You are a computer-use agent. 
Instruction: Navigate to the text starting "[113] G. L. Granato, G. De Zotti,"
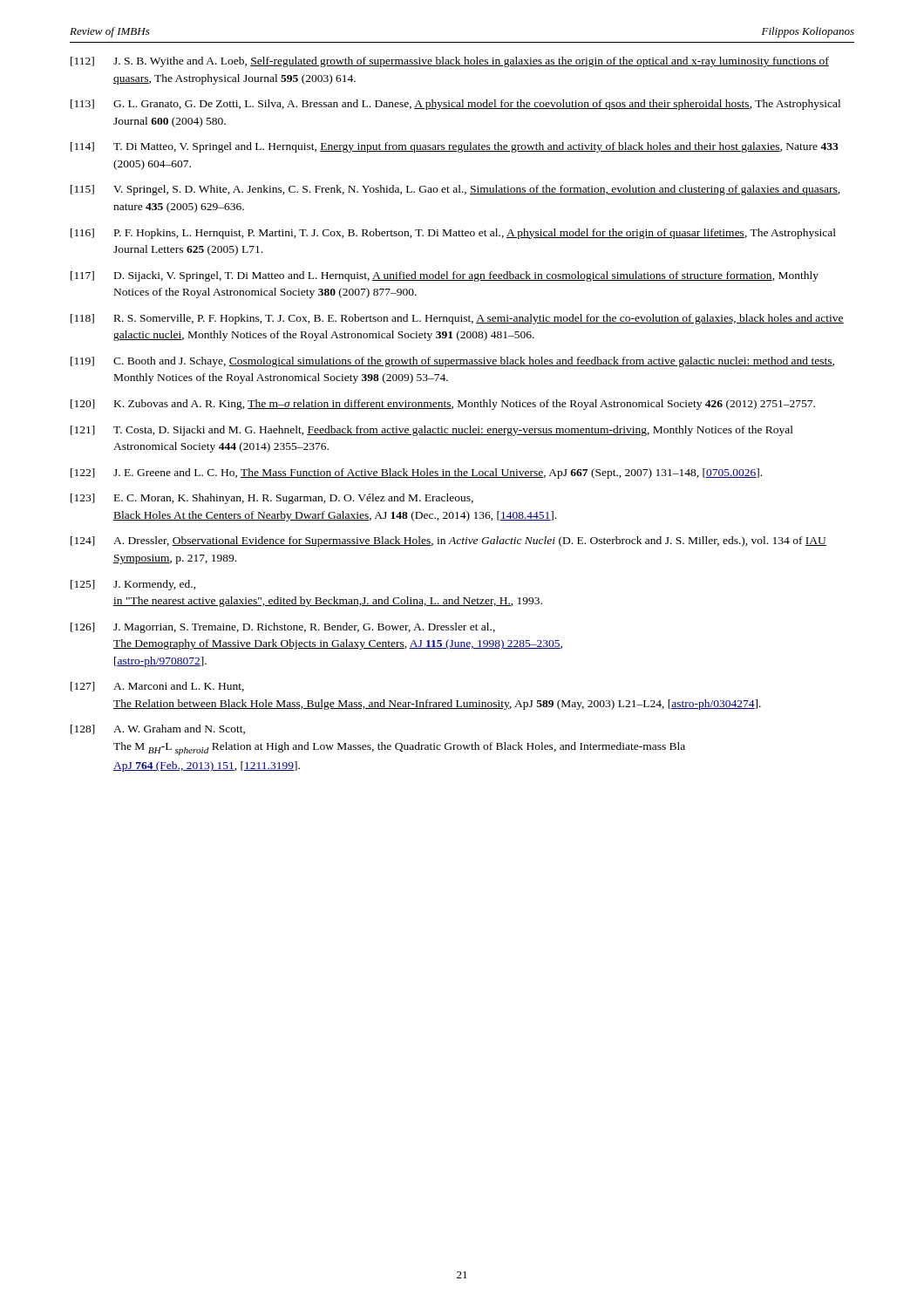tap(462, 112)
